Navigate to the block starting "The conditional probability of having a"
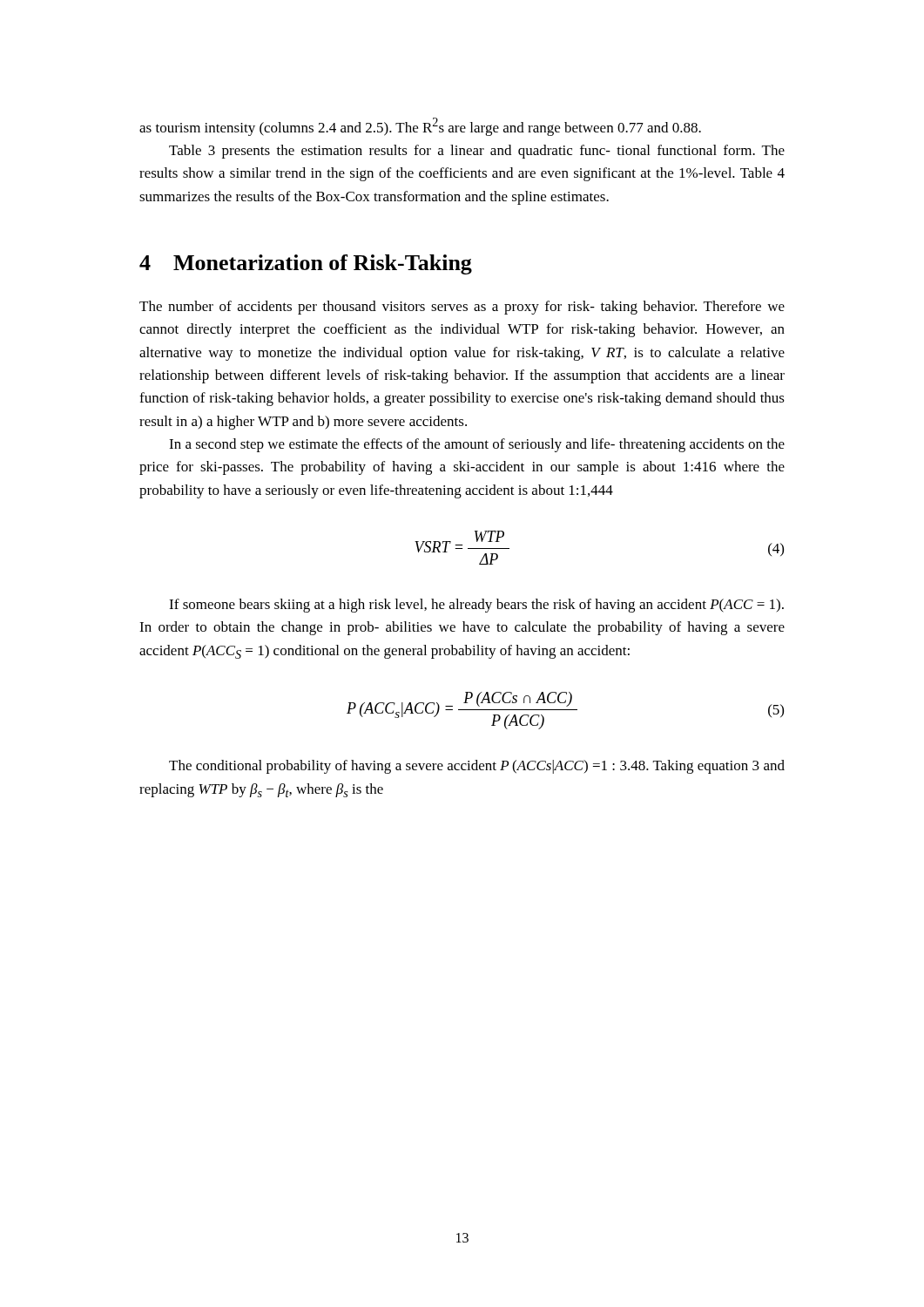 click(462, 779)
